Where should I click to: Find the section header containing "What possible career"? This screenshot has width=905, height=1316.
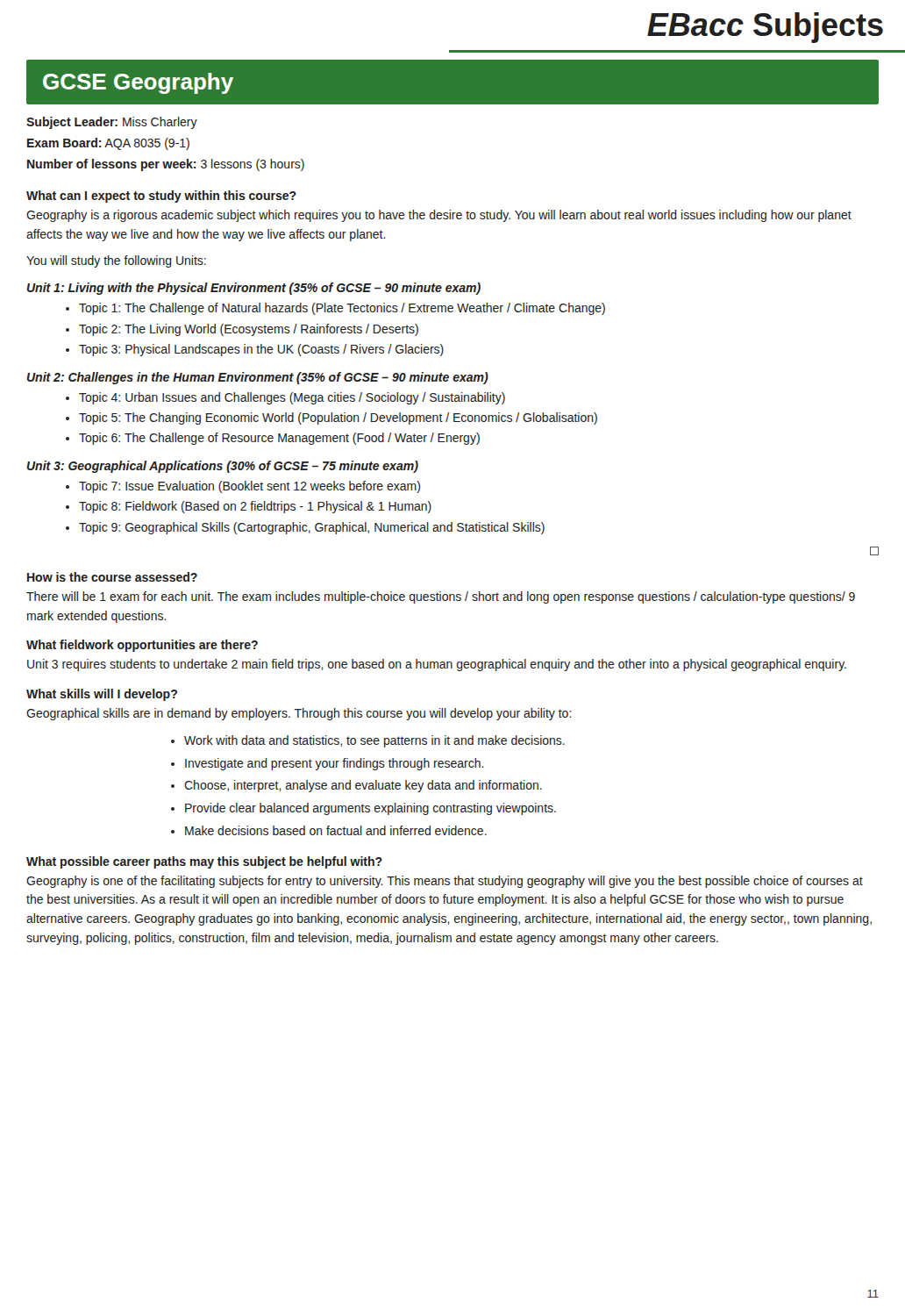[x=204, y=861]
